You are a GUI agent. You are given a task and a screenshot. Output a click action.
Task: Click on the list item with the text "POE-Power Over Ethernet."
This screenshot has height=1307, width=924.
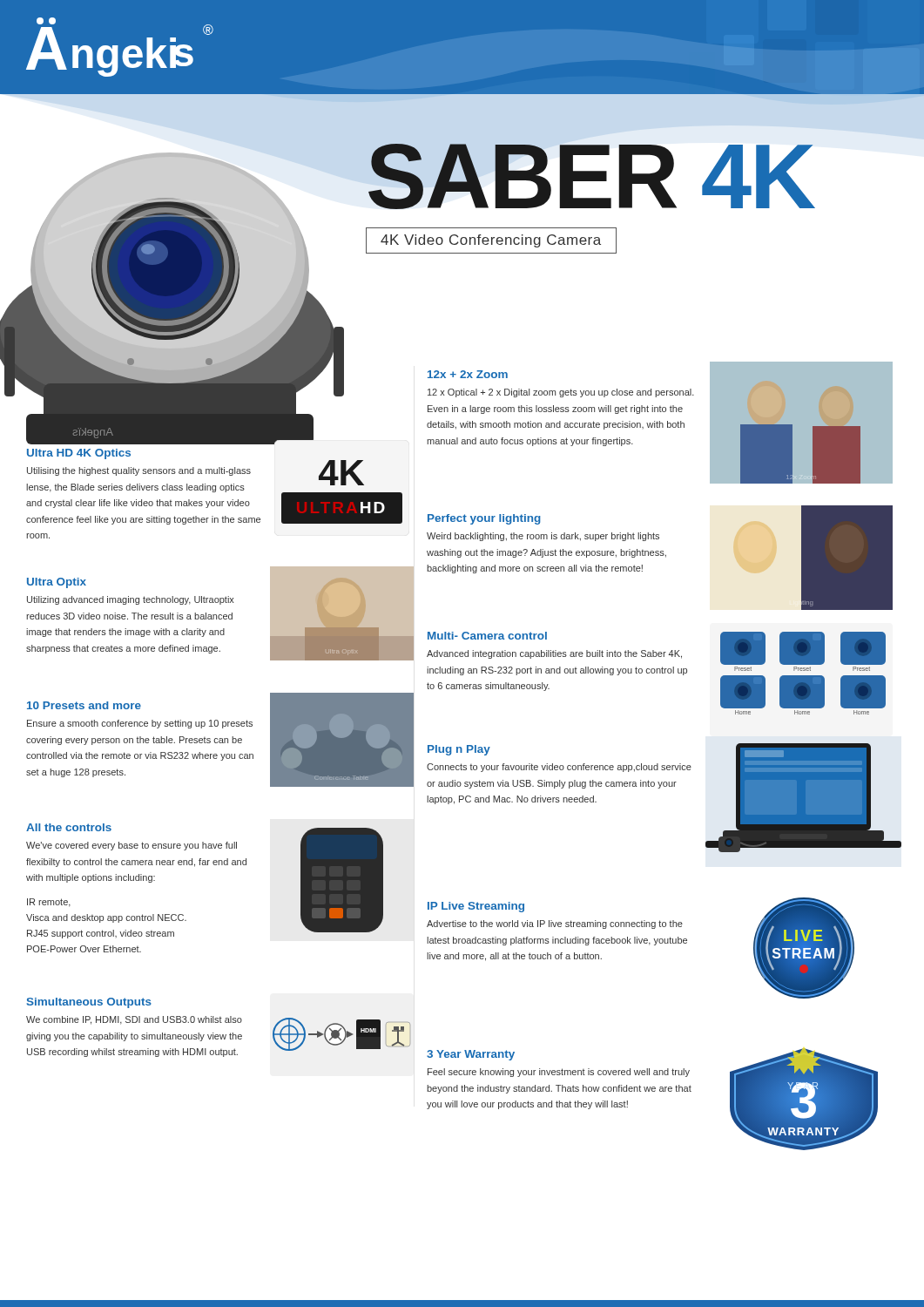pyautogui.click(x=84, y=949)
